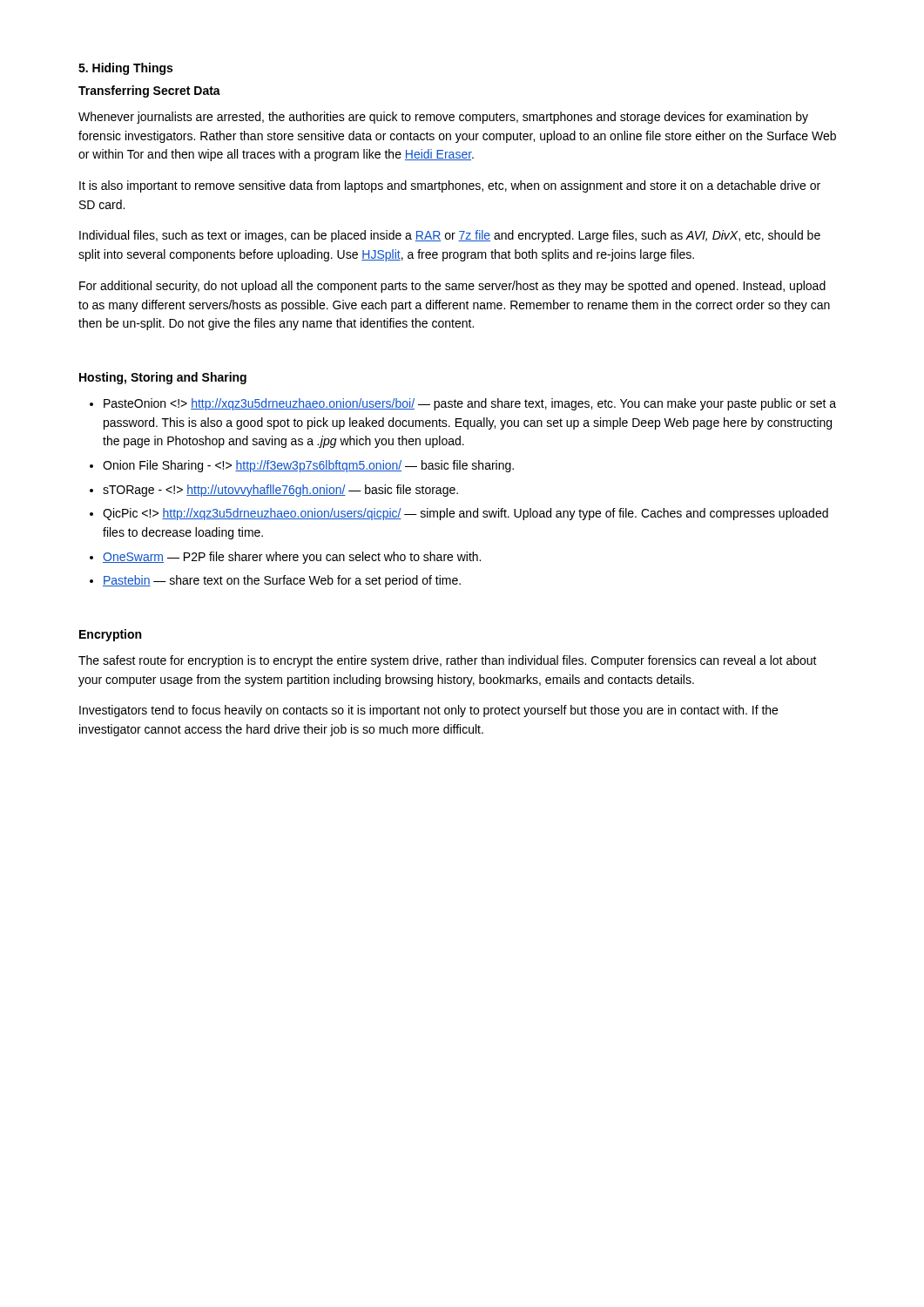Select the passage starting "Hosting, Storing and Sharing"
The height and width of the screenshot is (1307, 924).
(163, 377)
